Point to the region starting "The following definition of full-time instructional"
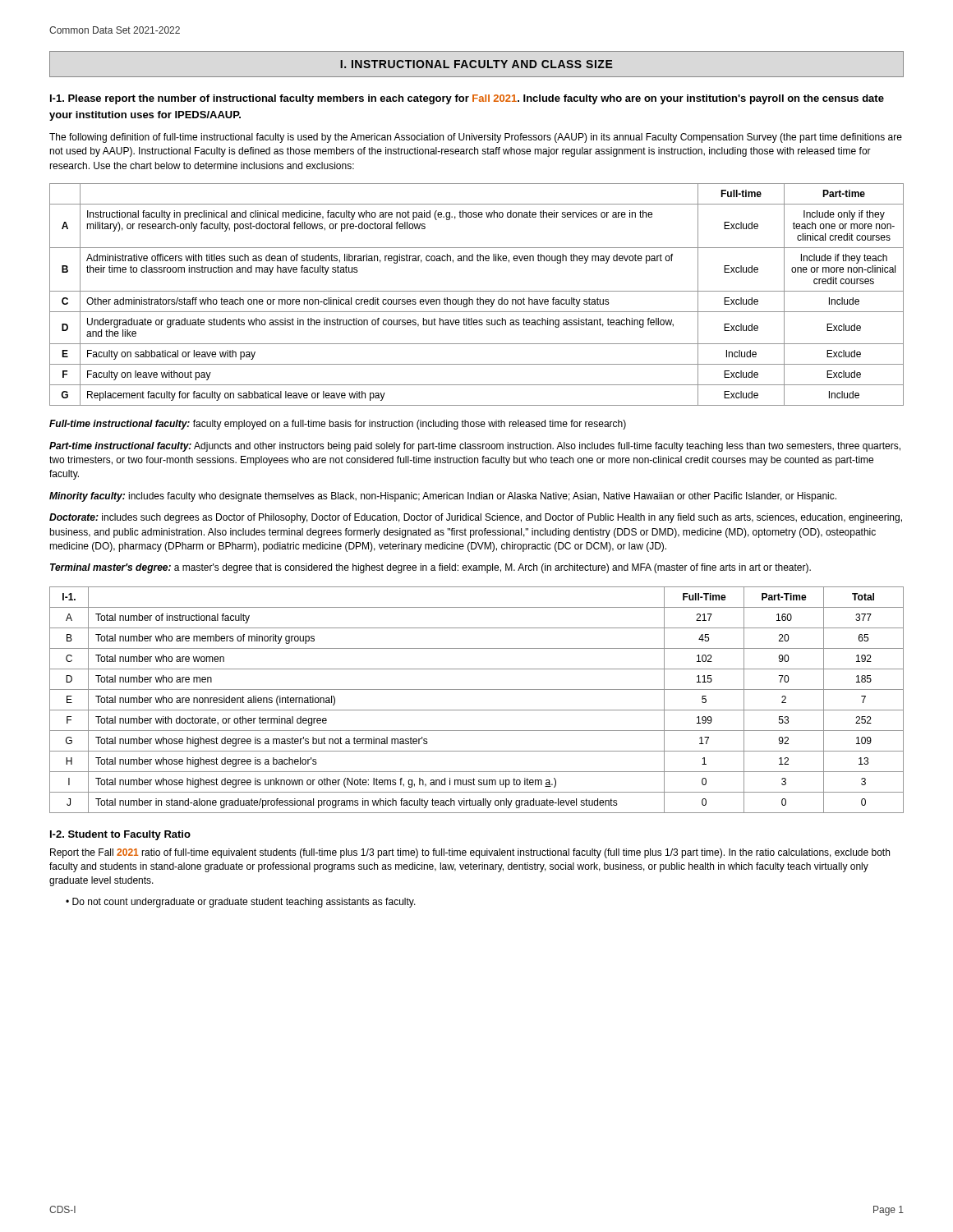This screenshot has width=953, height=1232. click(x=476, y=151)
